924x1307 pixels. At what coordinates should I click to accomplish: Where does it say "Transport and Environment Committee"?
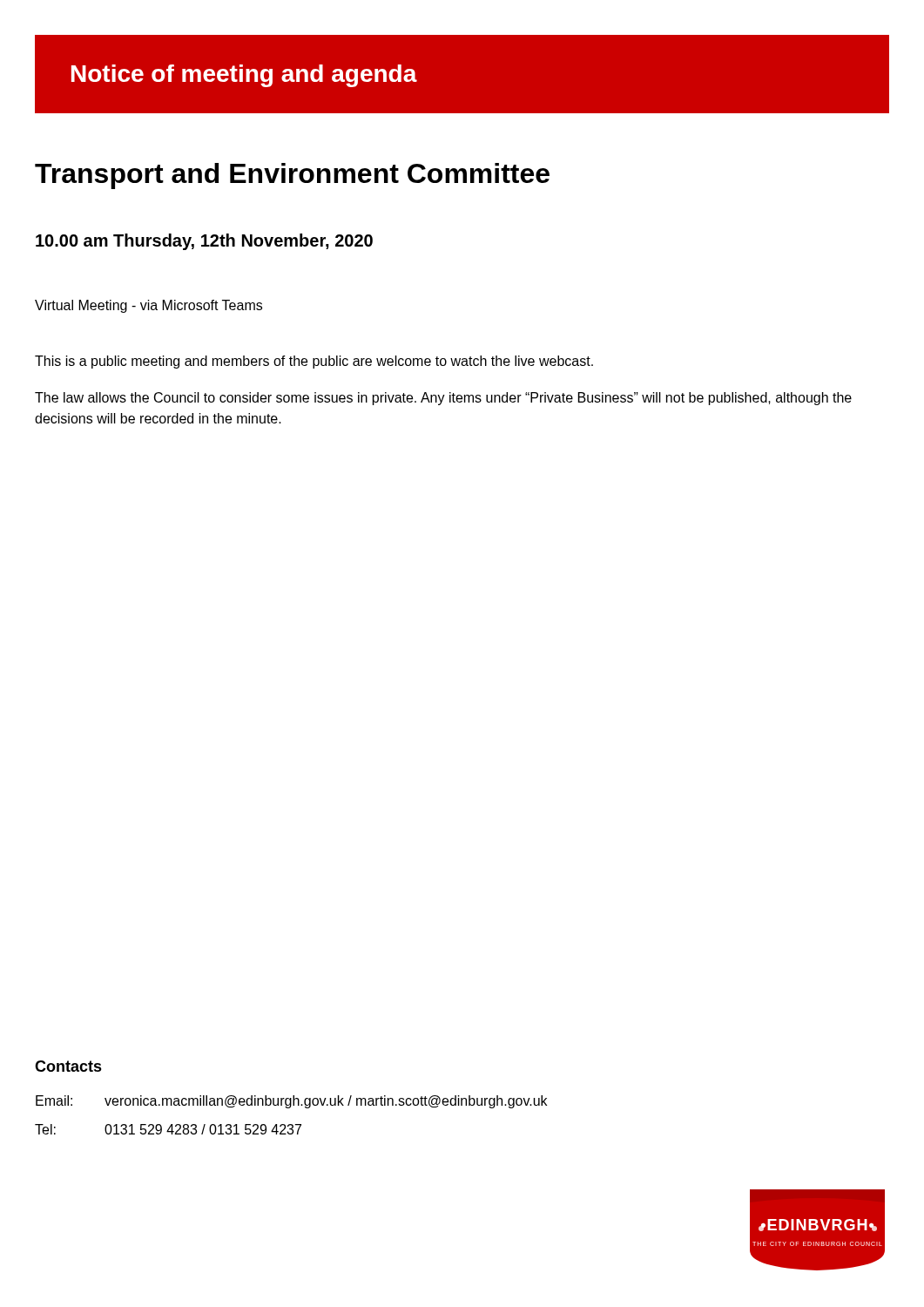[x=293, y=173]
